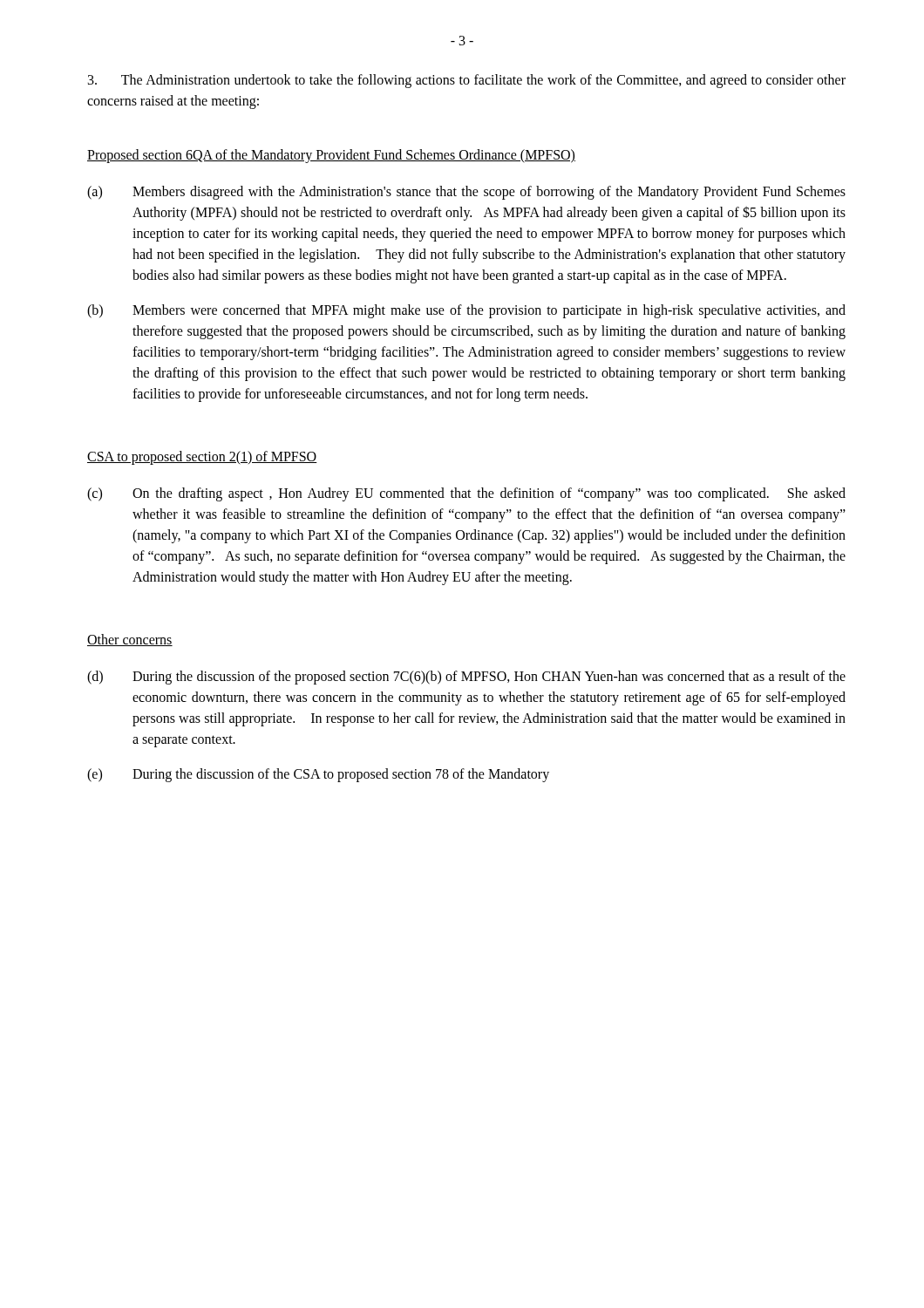
Task: Find the list item containing "(c) On the drafting aspect , Hon"
Action: coord(466,535)
